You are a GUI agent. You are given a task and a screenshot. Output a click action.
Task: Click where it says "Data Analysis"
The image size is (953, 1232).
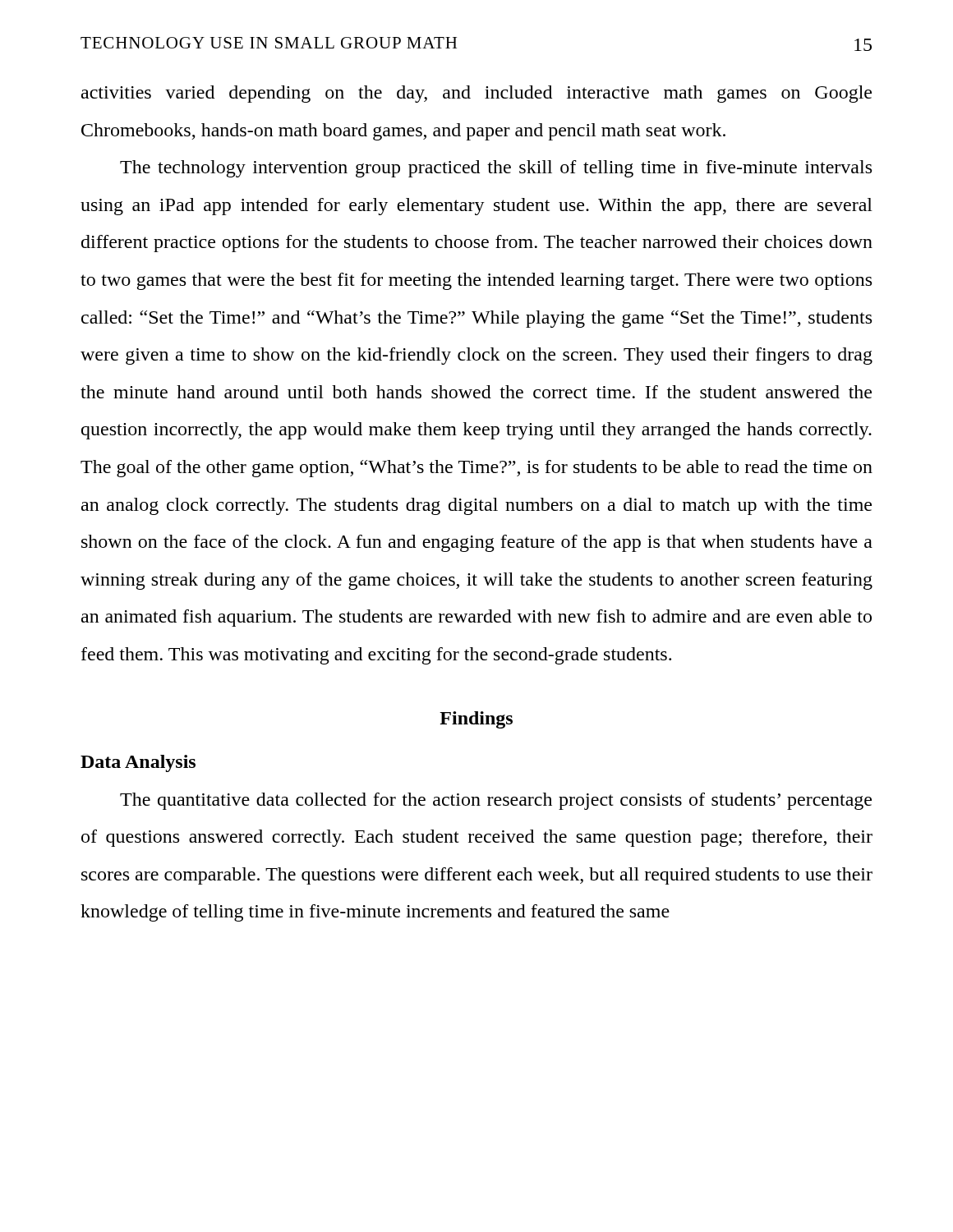[x=138, y=761]
